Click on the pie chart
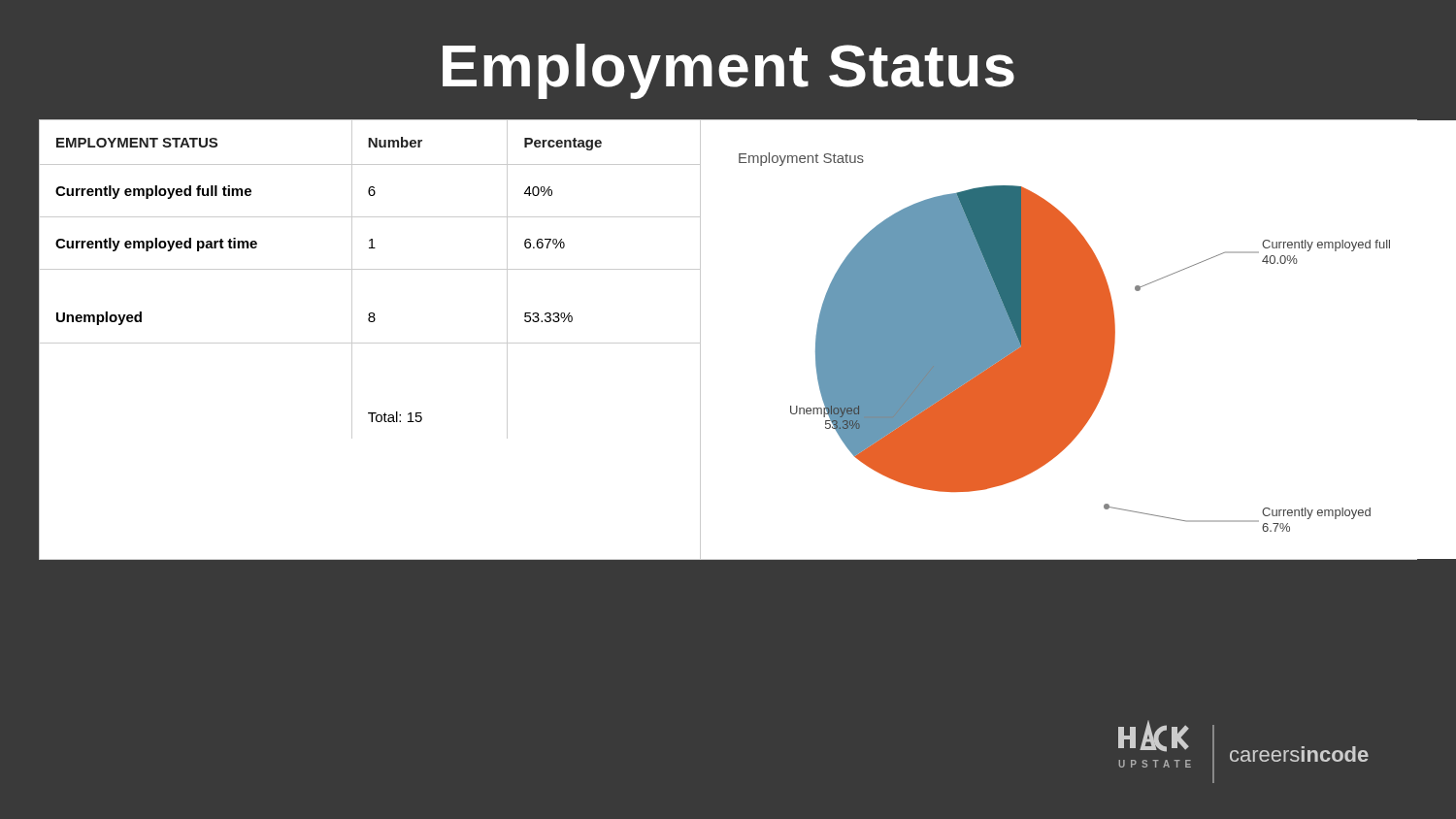This screenshot has width=1456, height=819. (1088, 343)
